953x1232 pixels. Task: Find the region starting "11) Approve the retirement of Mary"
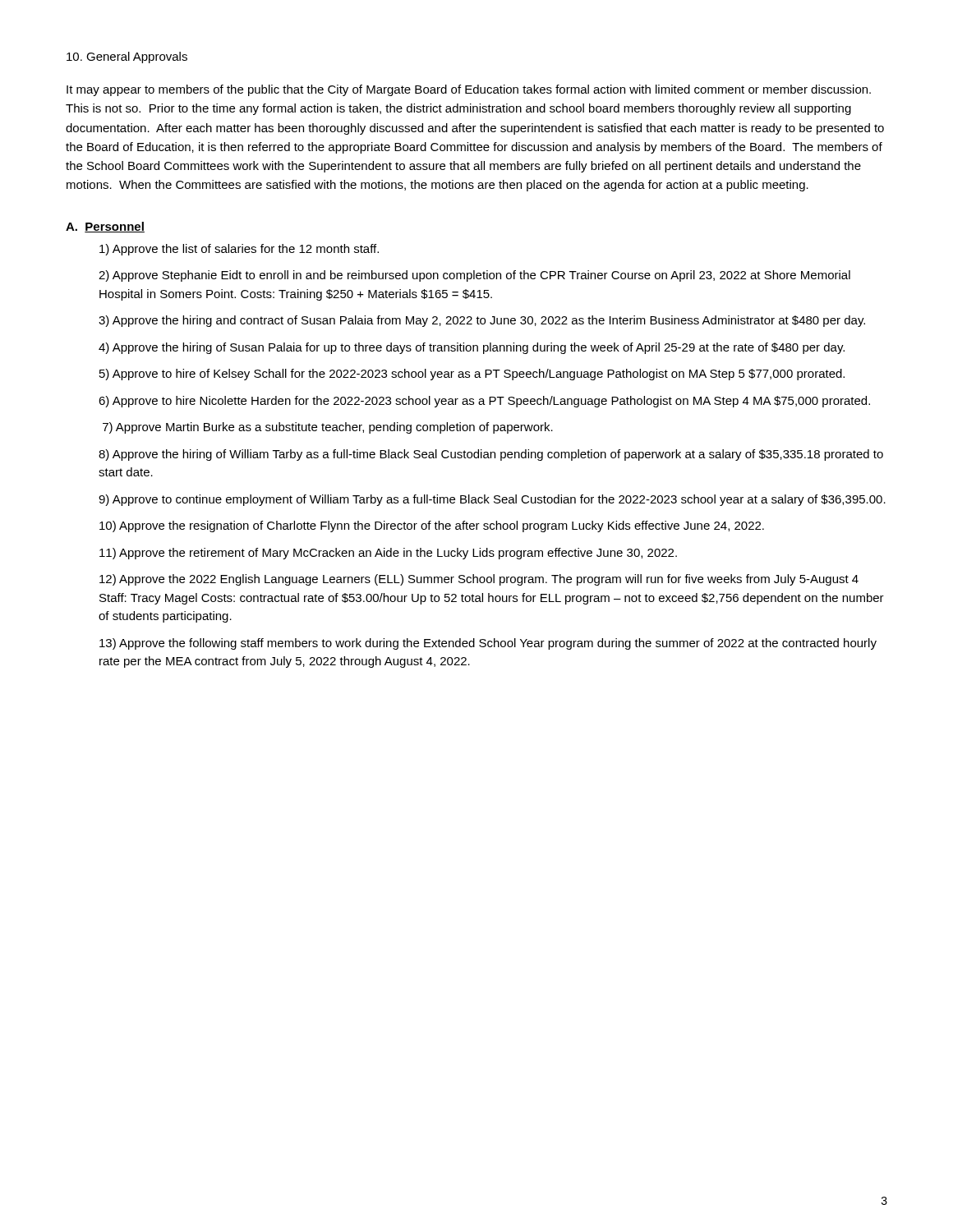point(388,552)
